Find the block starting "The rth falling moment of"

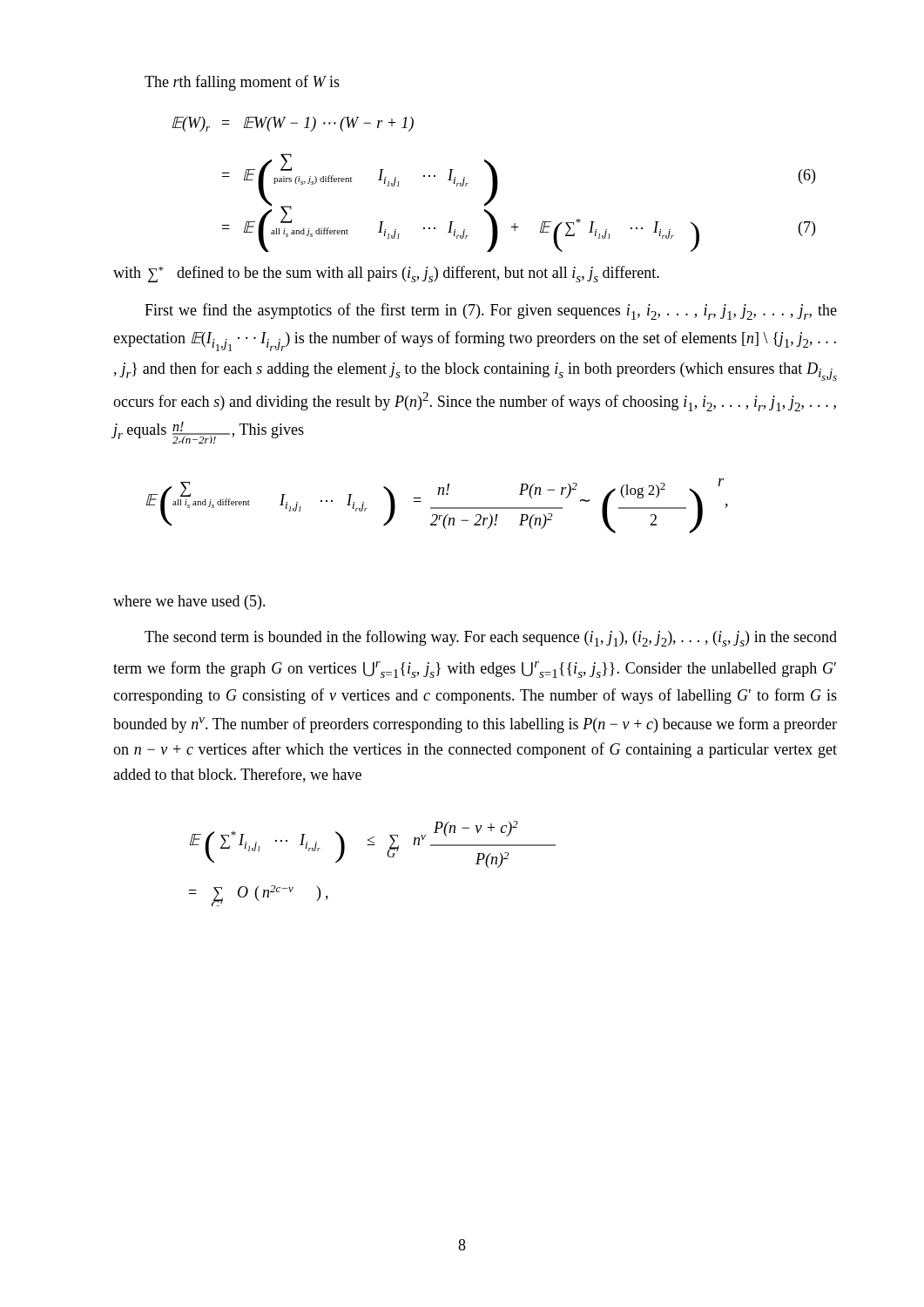(x=242, y=82)
